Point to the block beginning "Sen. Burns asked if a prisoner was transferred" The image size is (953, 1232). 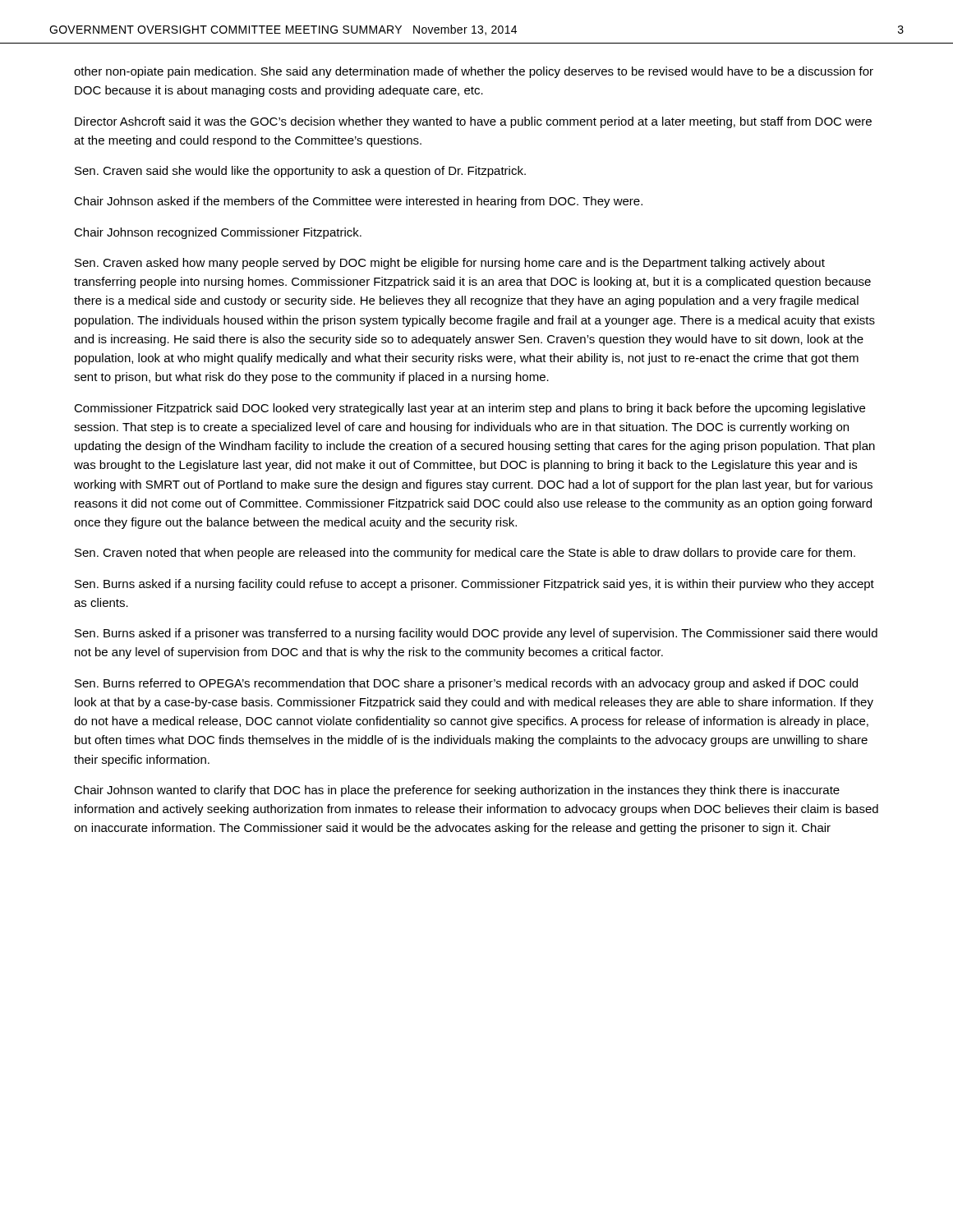coord(476,642)
